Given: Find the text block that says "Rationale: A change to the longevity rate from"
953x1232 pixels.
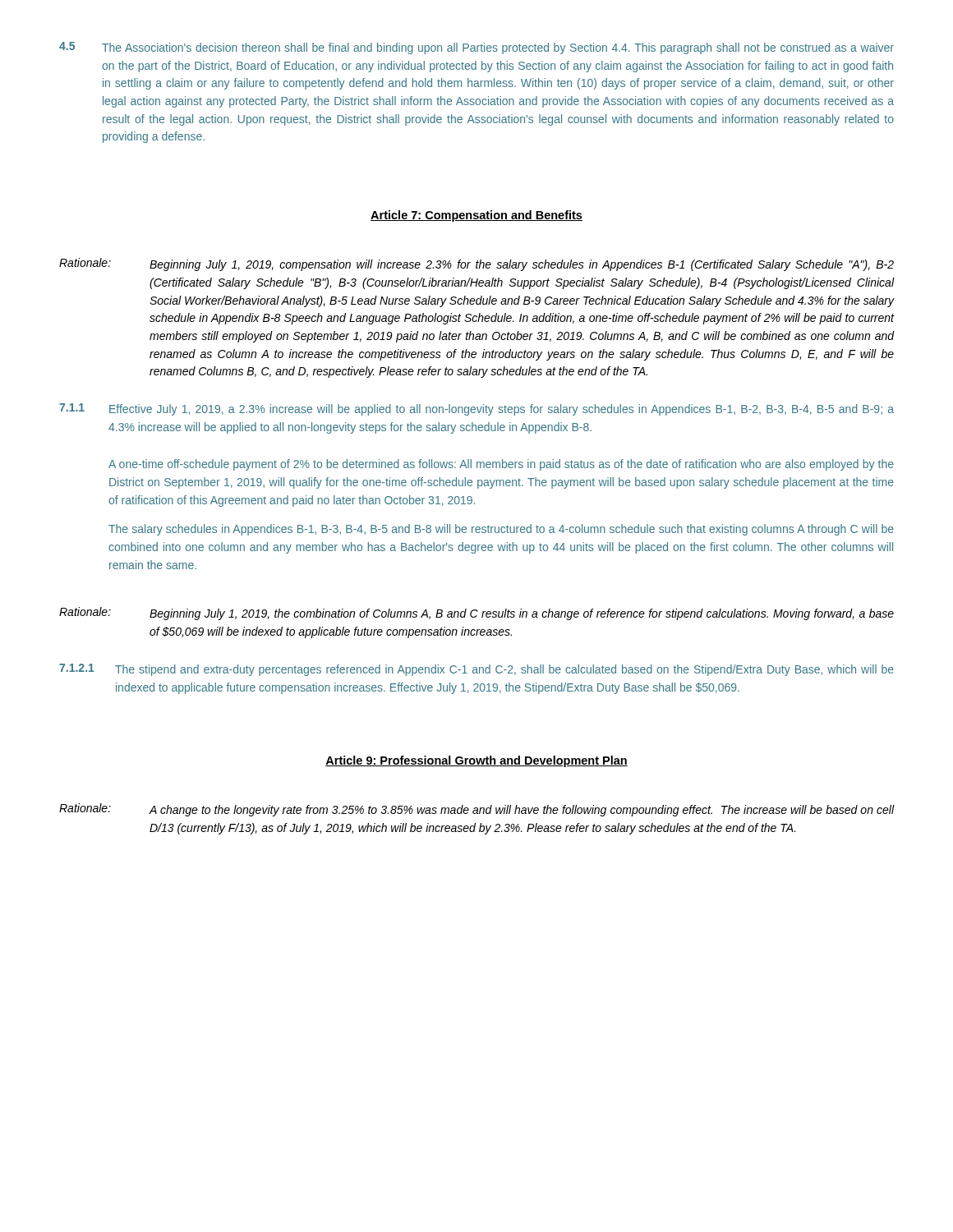Looking at the screenshot, I should click(476, 820).
